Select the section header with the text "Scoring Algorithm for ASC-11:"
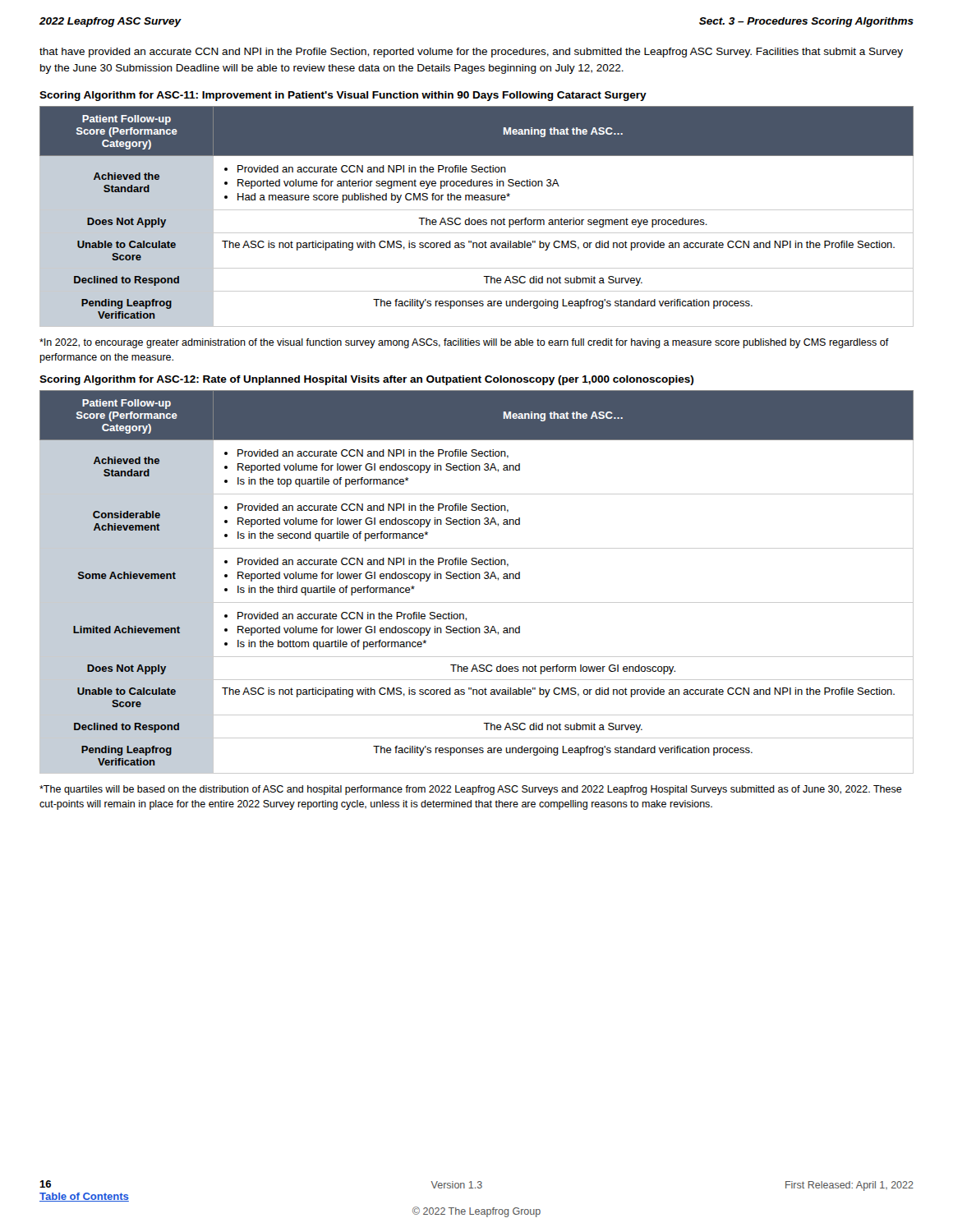Image resolution: width=953 pixels, height=1232 pixels. click(343, 94)
